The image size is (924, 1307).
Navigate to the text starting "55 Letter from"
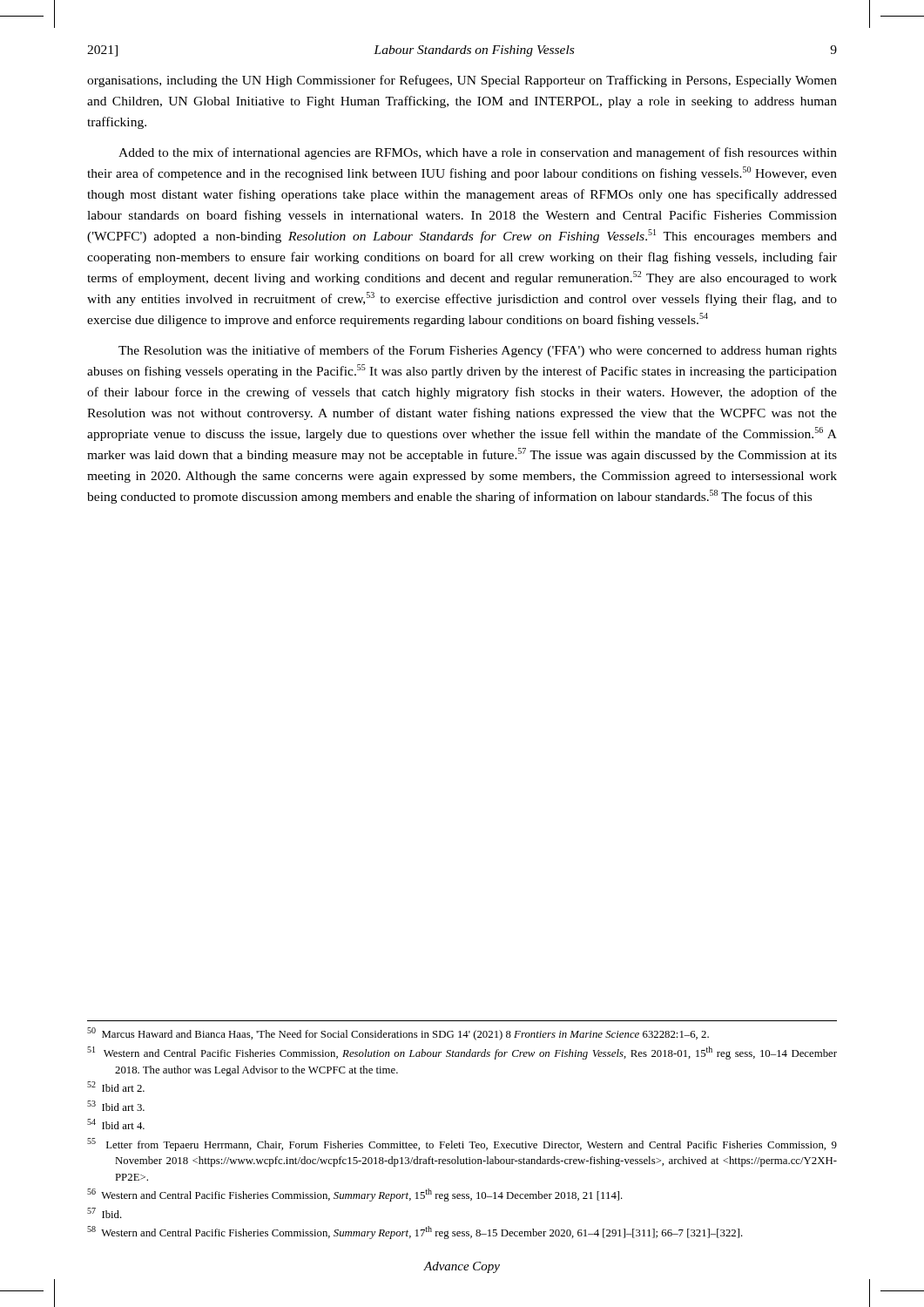tap(462, 1160)
